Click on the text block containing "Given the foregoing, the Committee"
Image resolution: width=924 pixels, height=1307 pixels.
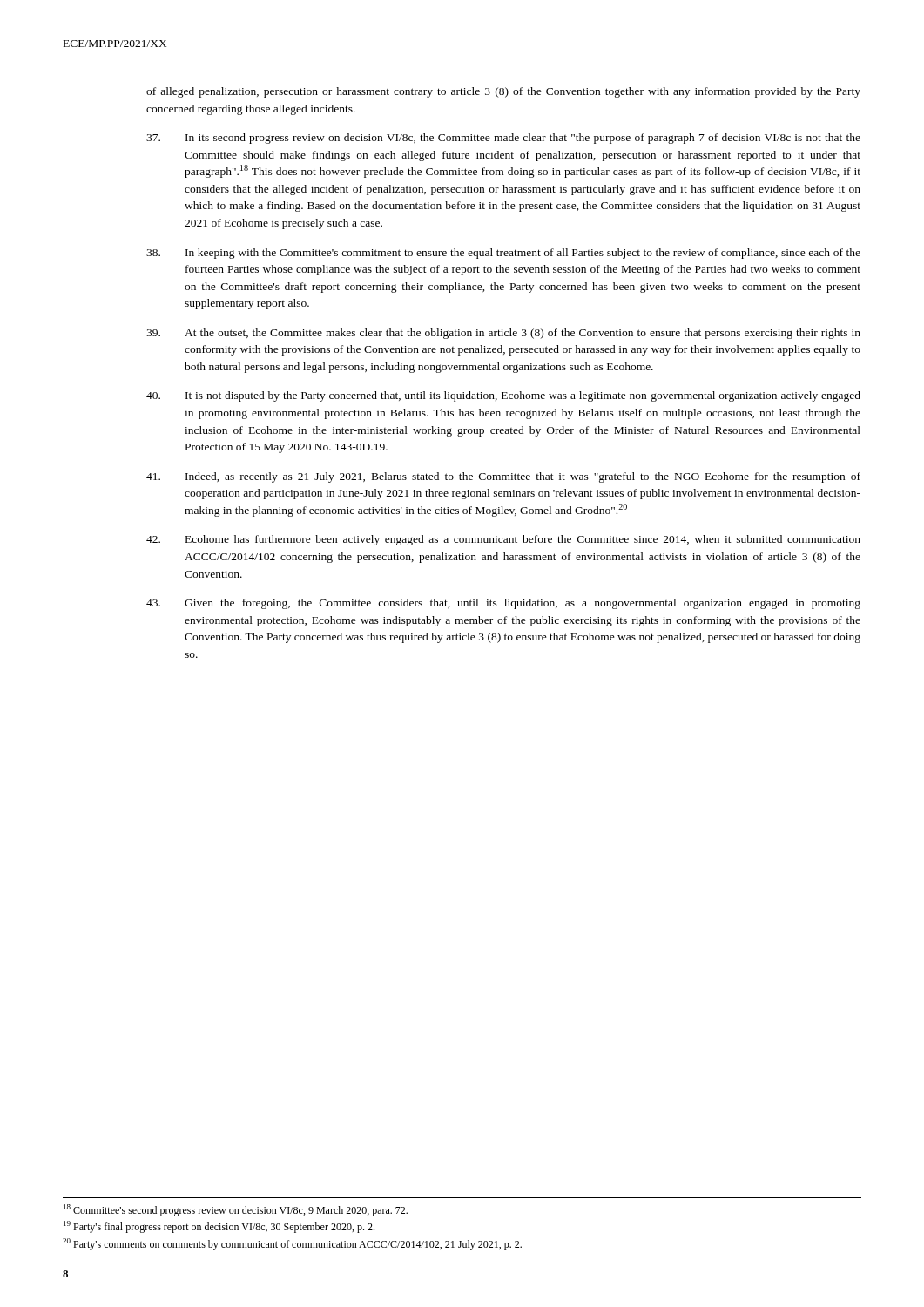click(503, 628)
